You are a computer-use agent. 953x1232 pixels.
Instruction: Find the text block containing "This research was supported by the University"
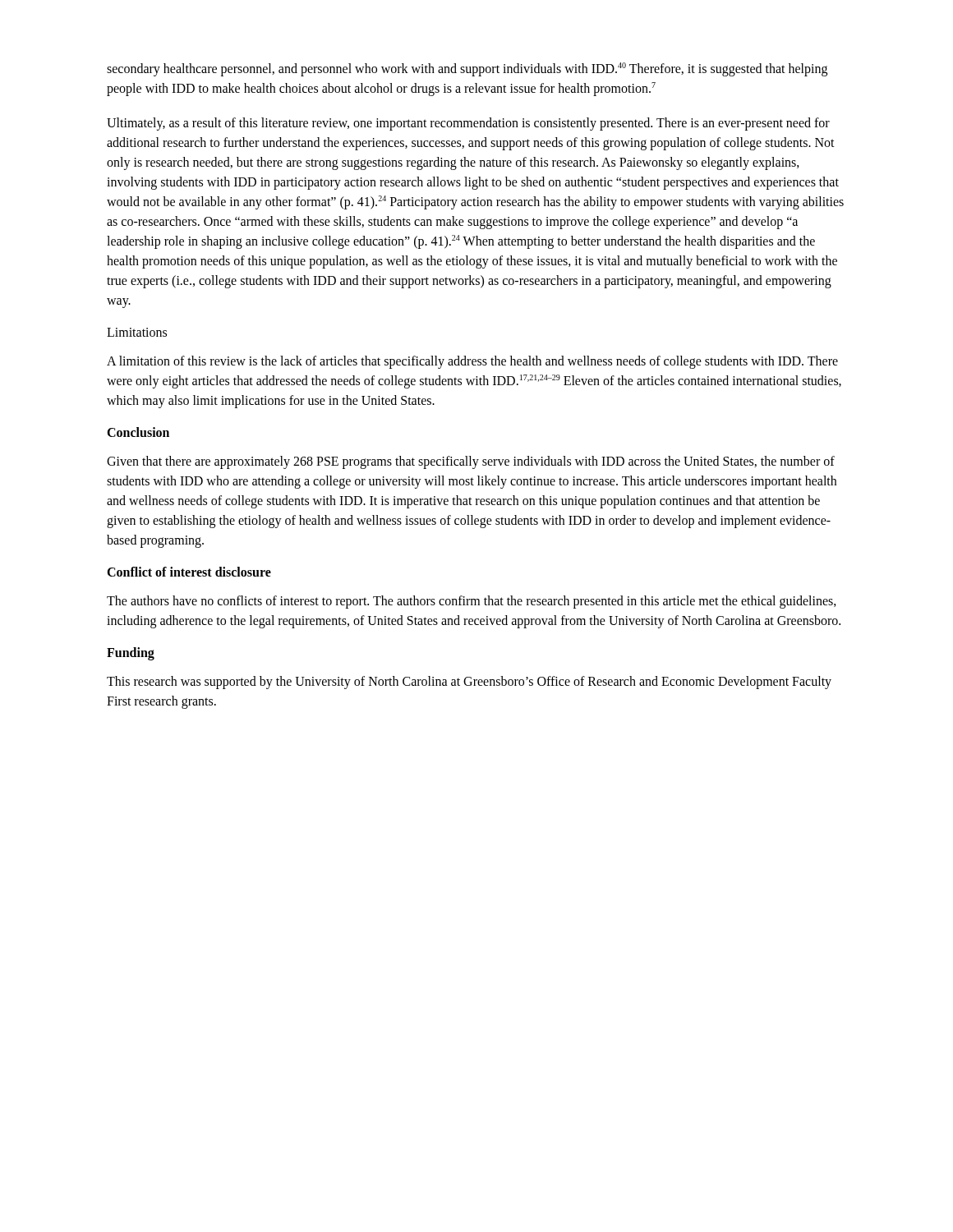tap(476, 692)
